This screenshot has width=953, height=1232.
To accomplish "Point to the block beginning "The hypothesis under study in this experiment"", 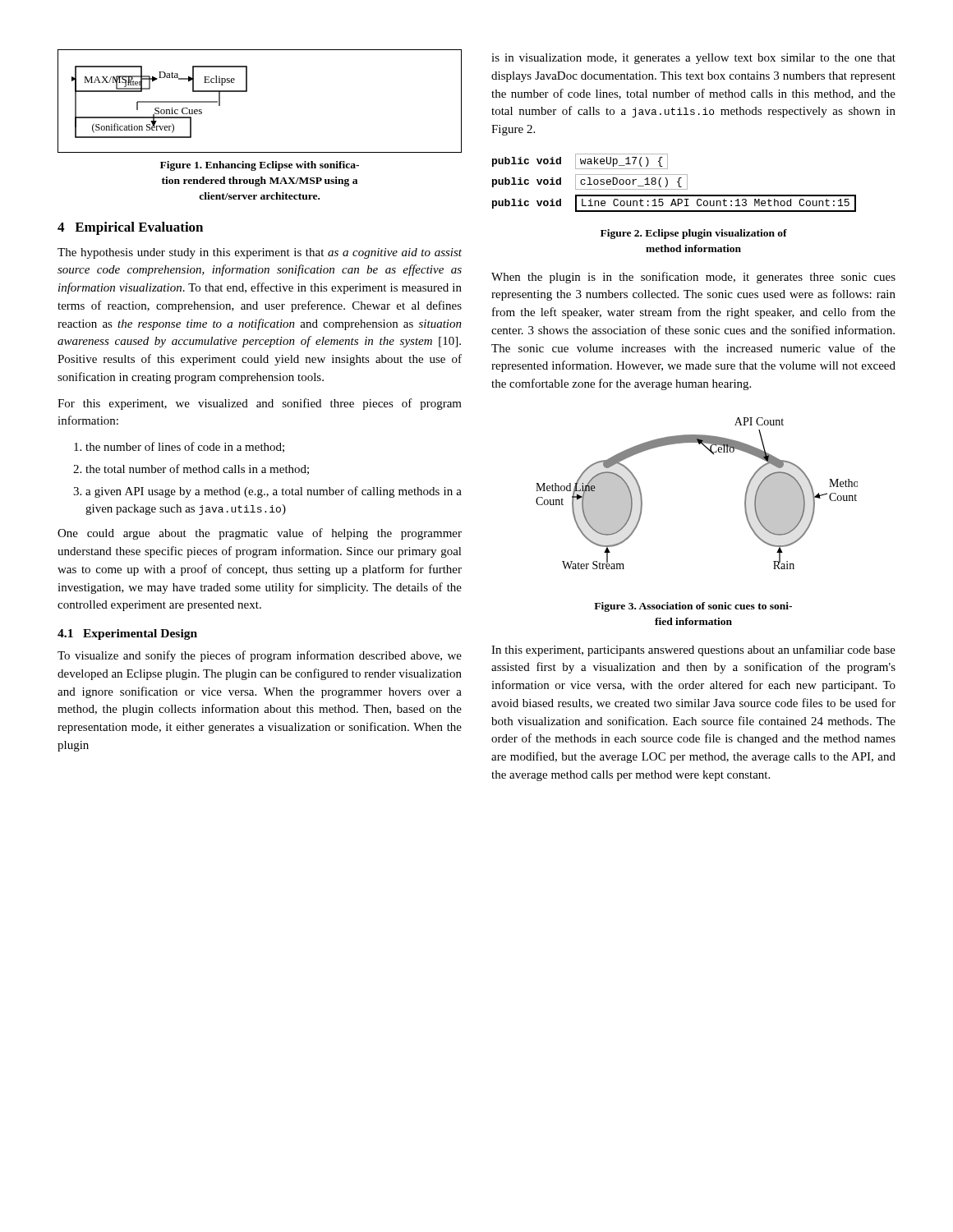I will (260, 337).
